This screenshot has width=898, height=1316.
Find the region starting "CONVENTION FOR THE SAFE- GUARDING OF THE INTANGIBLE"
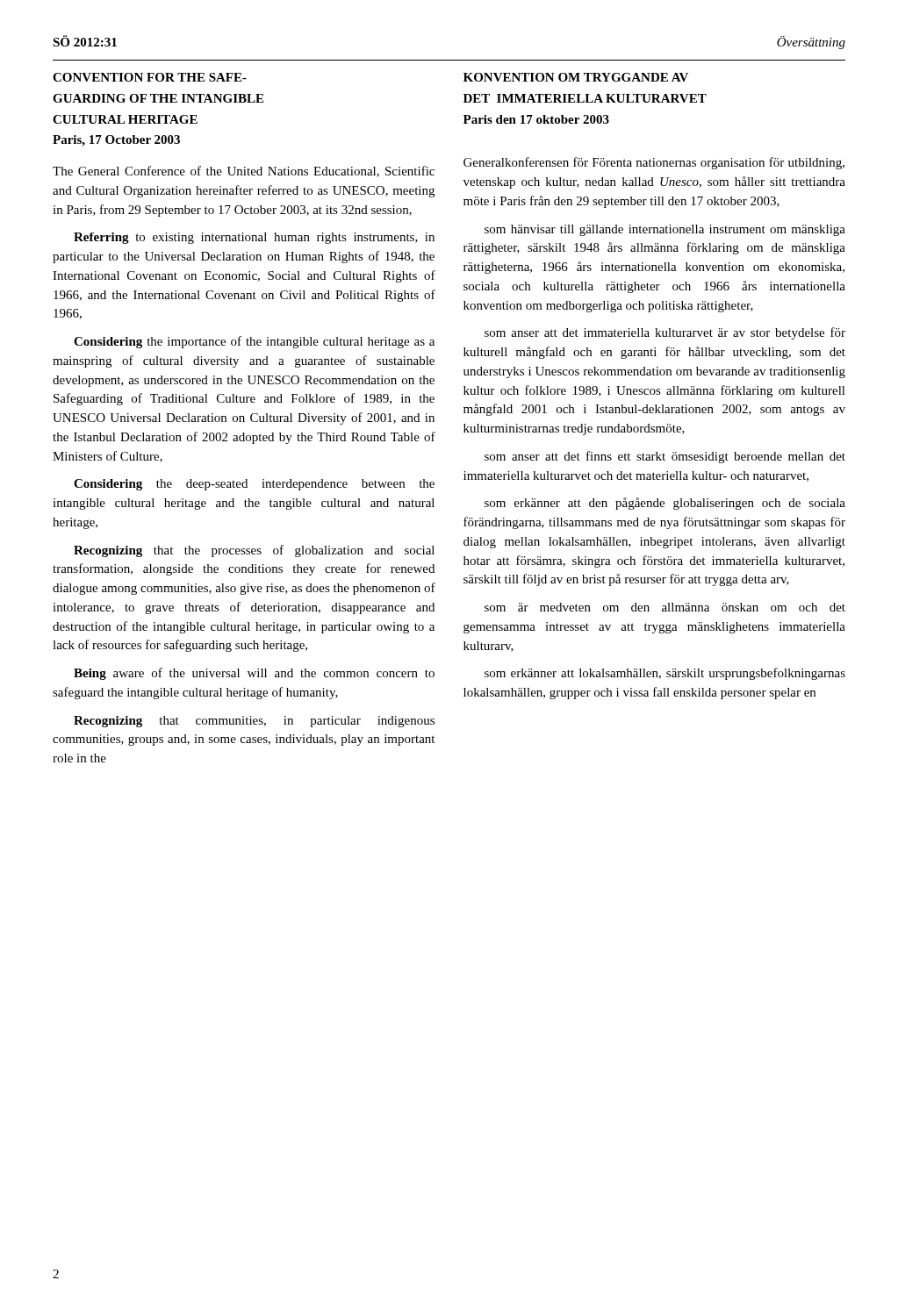click(244, 109)
